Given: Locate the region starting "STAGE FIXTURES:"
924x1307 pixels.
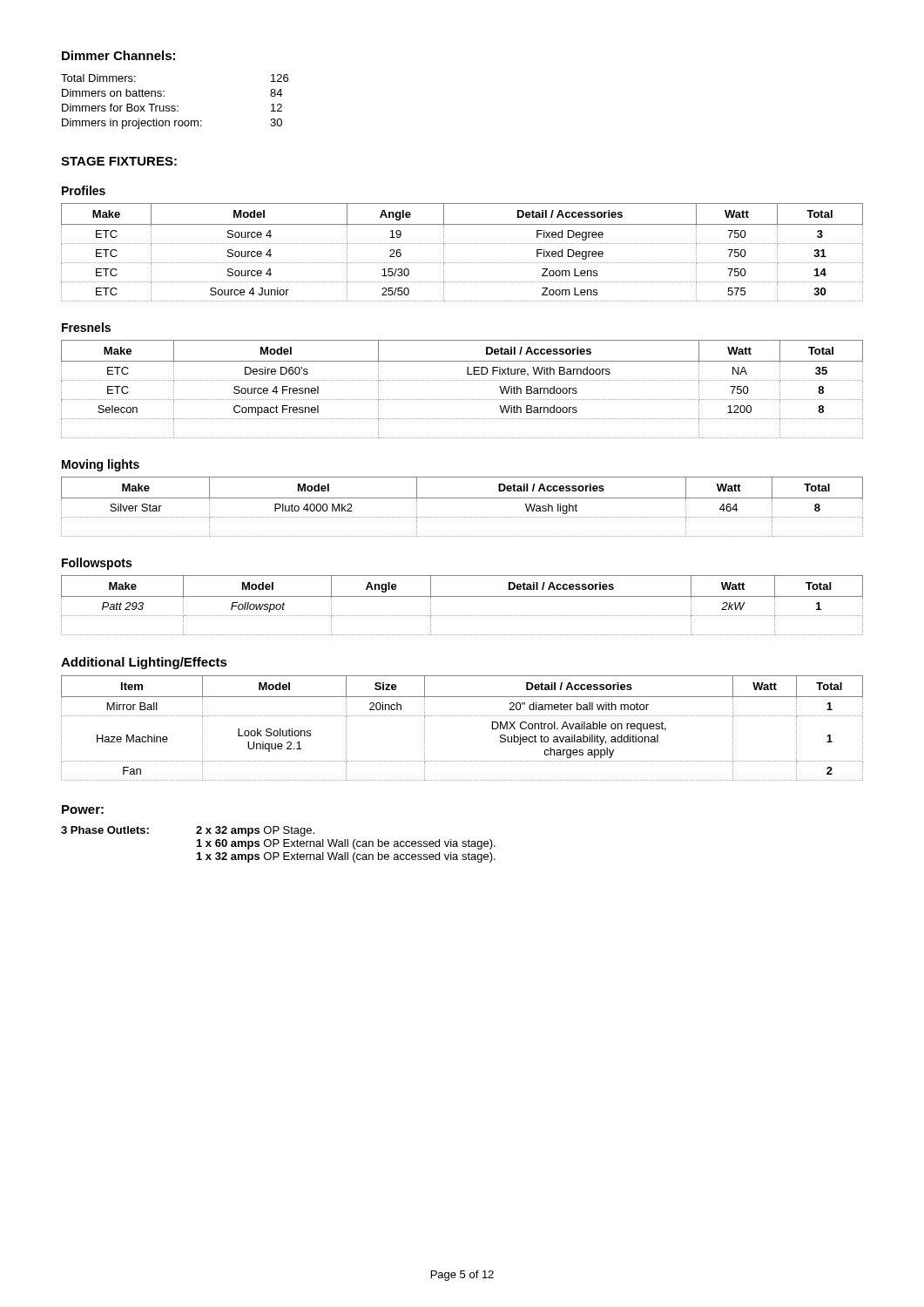Looking at the screenshot, I should 119,161.
